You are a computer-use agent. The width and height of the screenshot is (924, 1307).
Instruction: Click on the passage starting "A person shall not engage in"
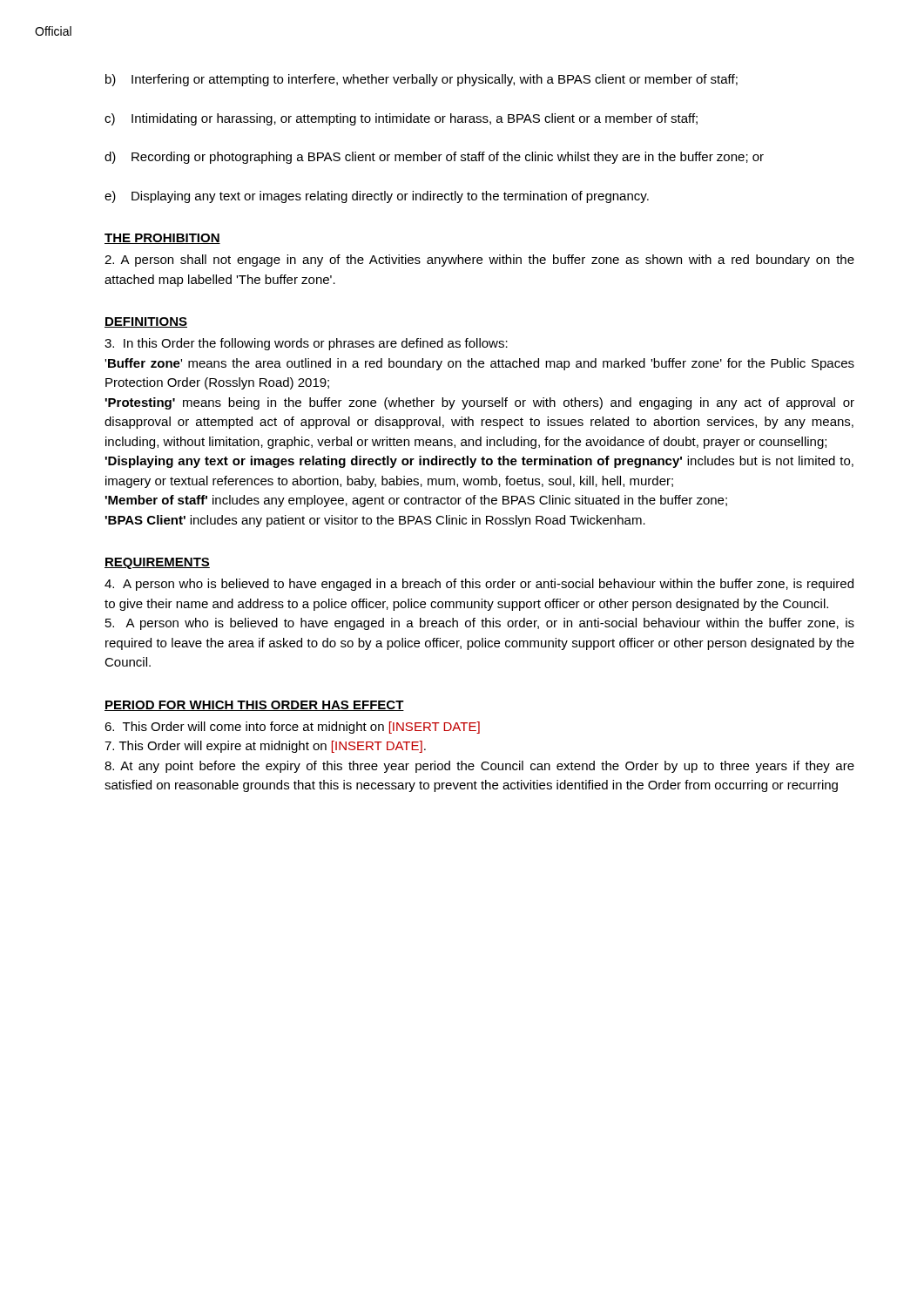click(x=479, y=269)
